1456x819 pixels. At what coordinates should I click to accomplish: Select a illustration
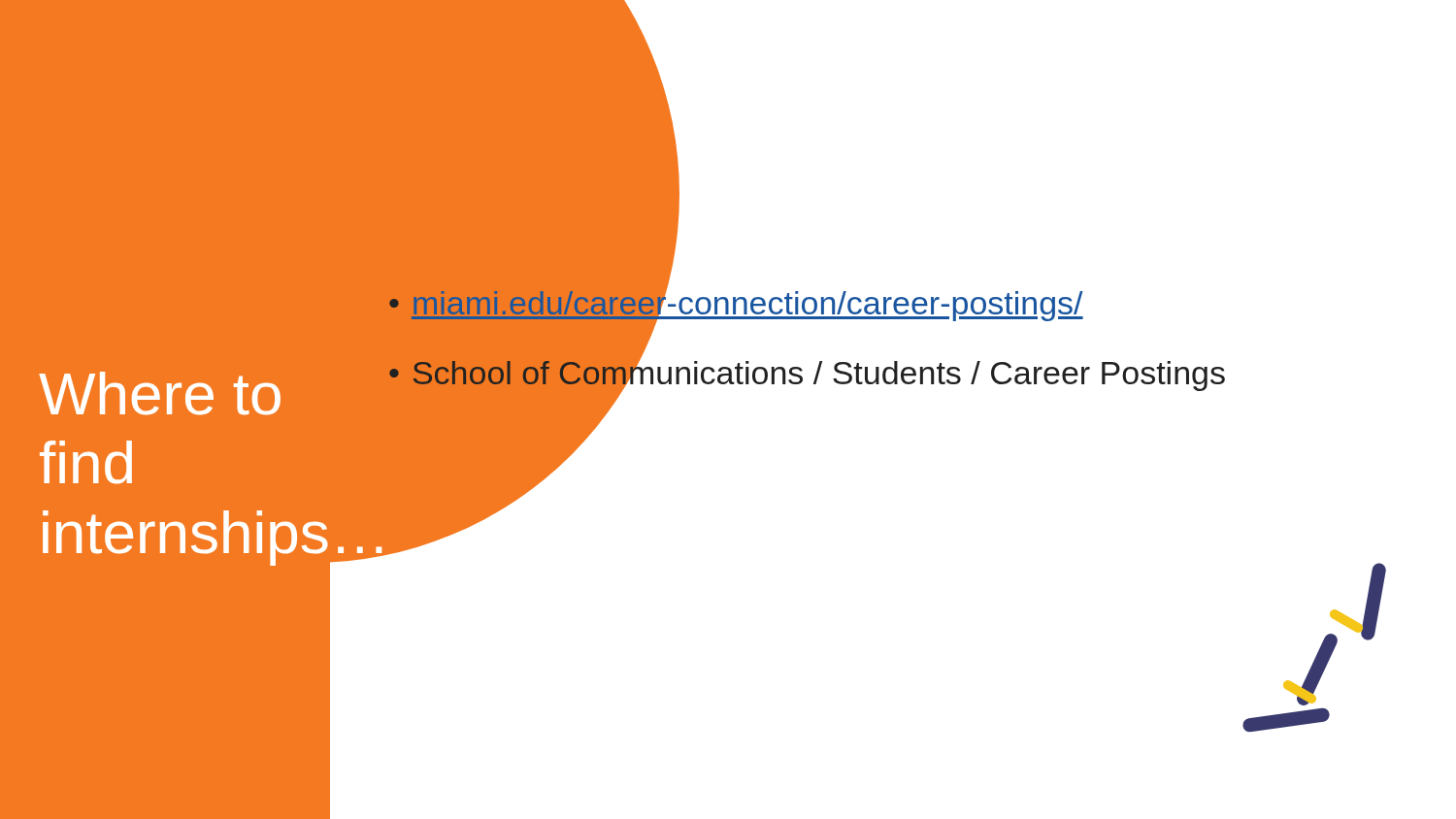(x=1291, y=662)
